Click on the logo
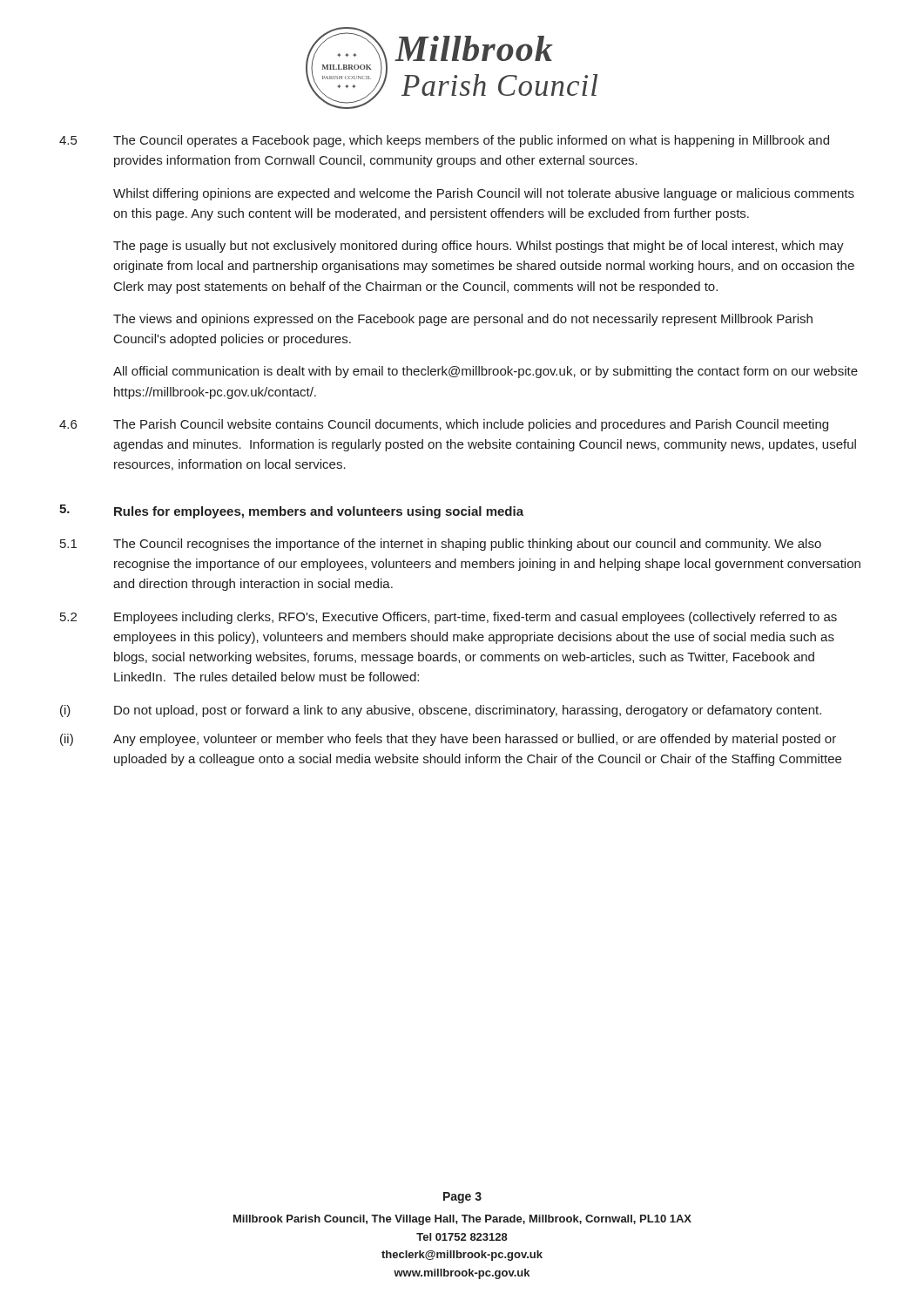This screenshot has width=924, height=1307. [x=462, y=65]
